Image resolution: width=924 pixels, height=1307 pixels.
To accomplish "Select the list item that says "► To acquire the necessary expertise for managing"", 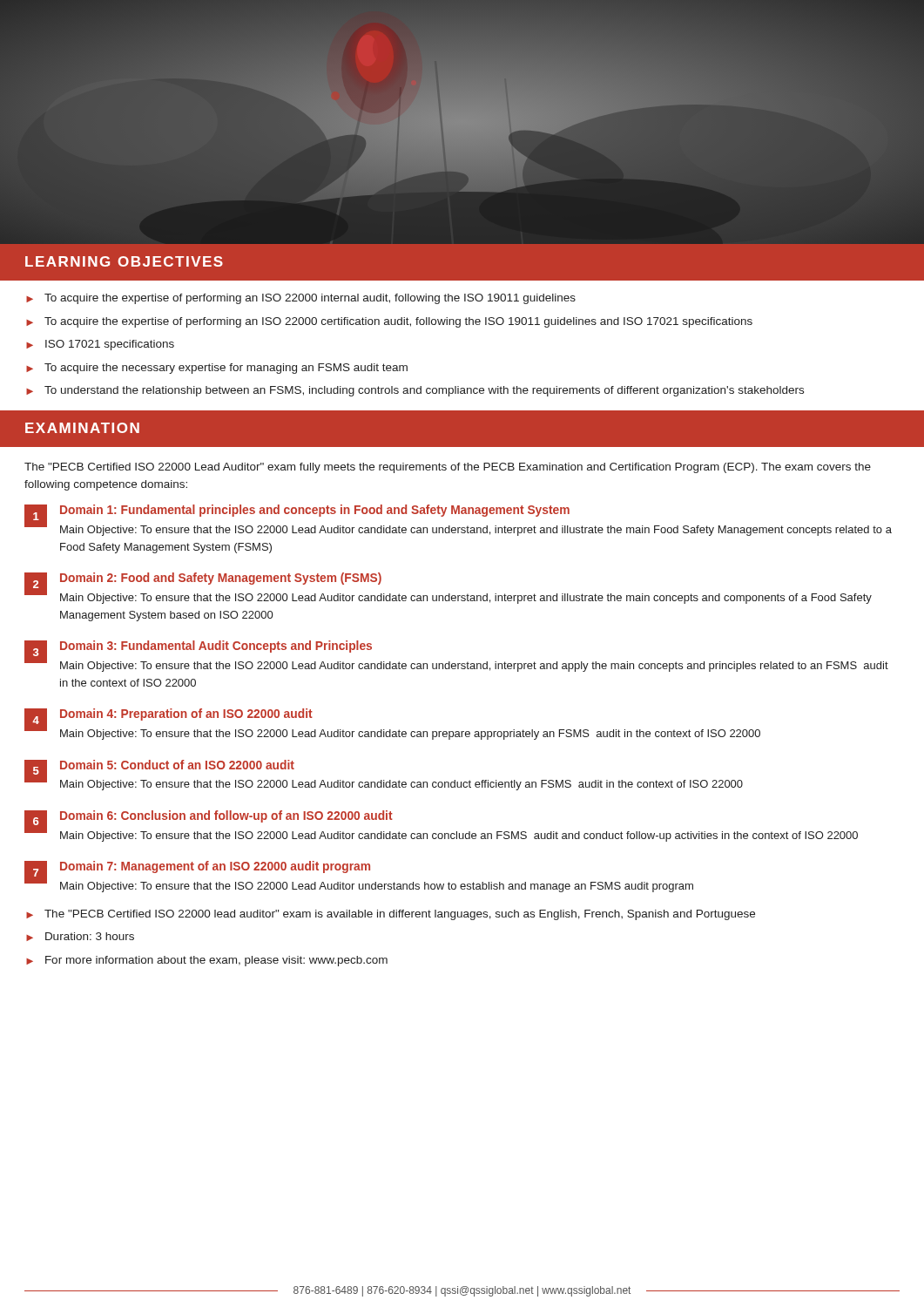I will 216,367.
